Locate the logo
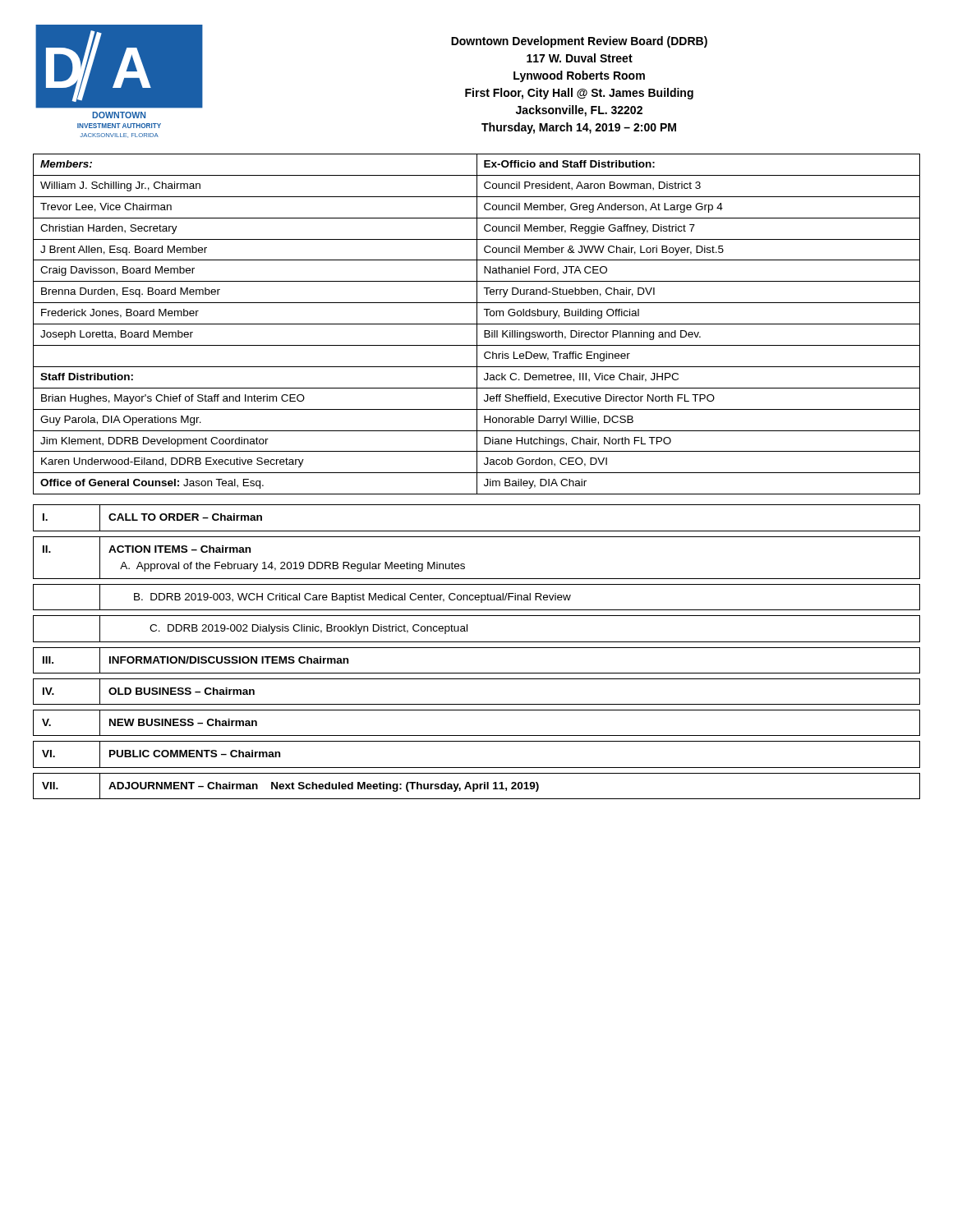The width and height of the screenshot is (953, 1232). (x=123, y=83)
